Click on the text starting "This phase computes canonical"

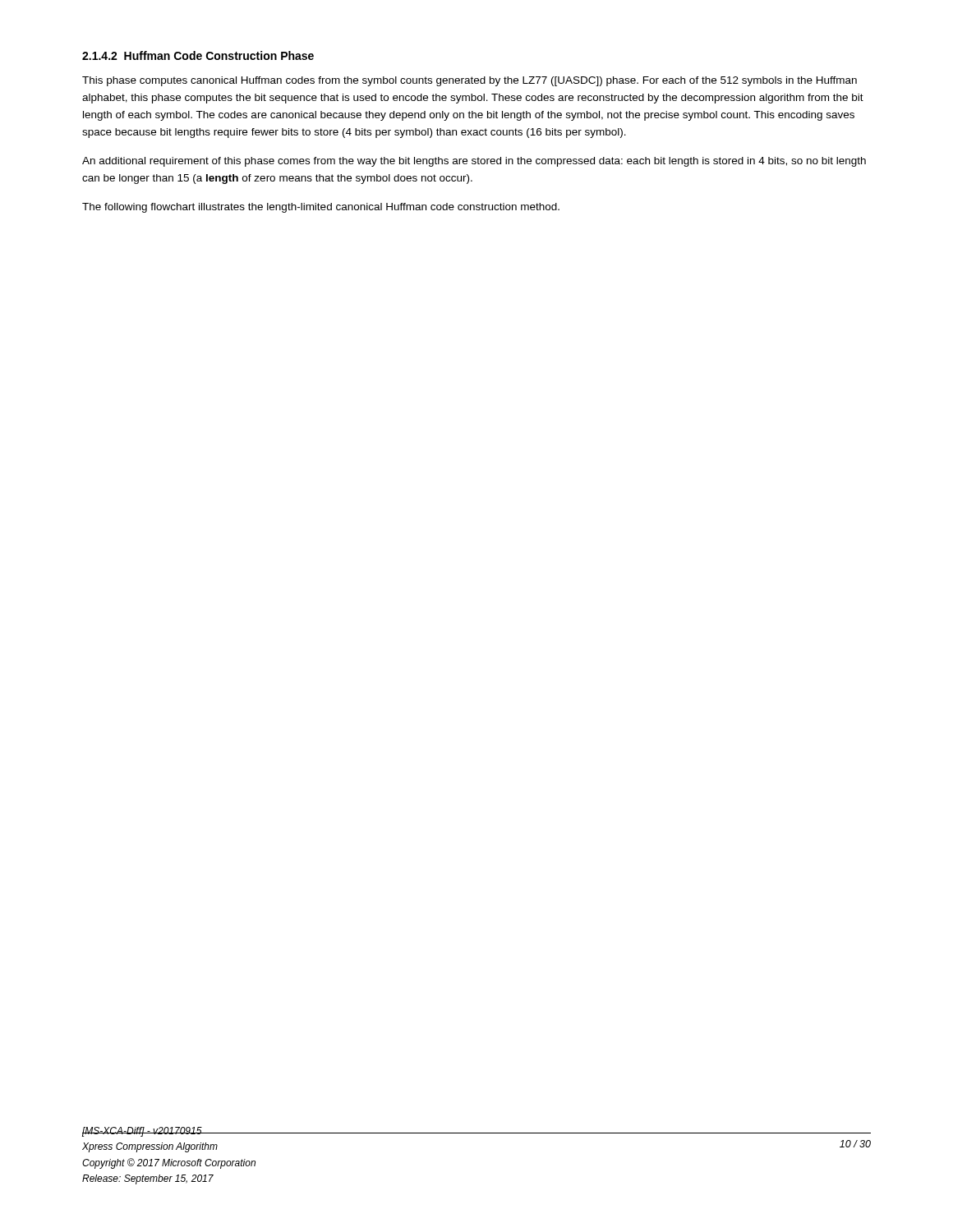coord(473,106)
